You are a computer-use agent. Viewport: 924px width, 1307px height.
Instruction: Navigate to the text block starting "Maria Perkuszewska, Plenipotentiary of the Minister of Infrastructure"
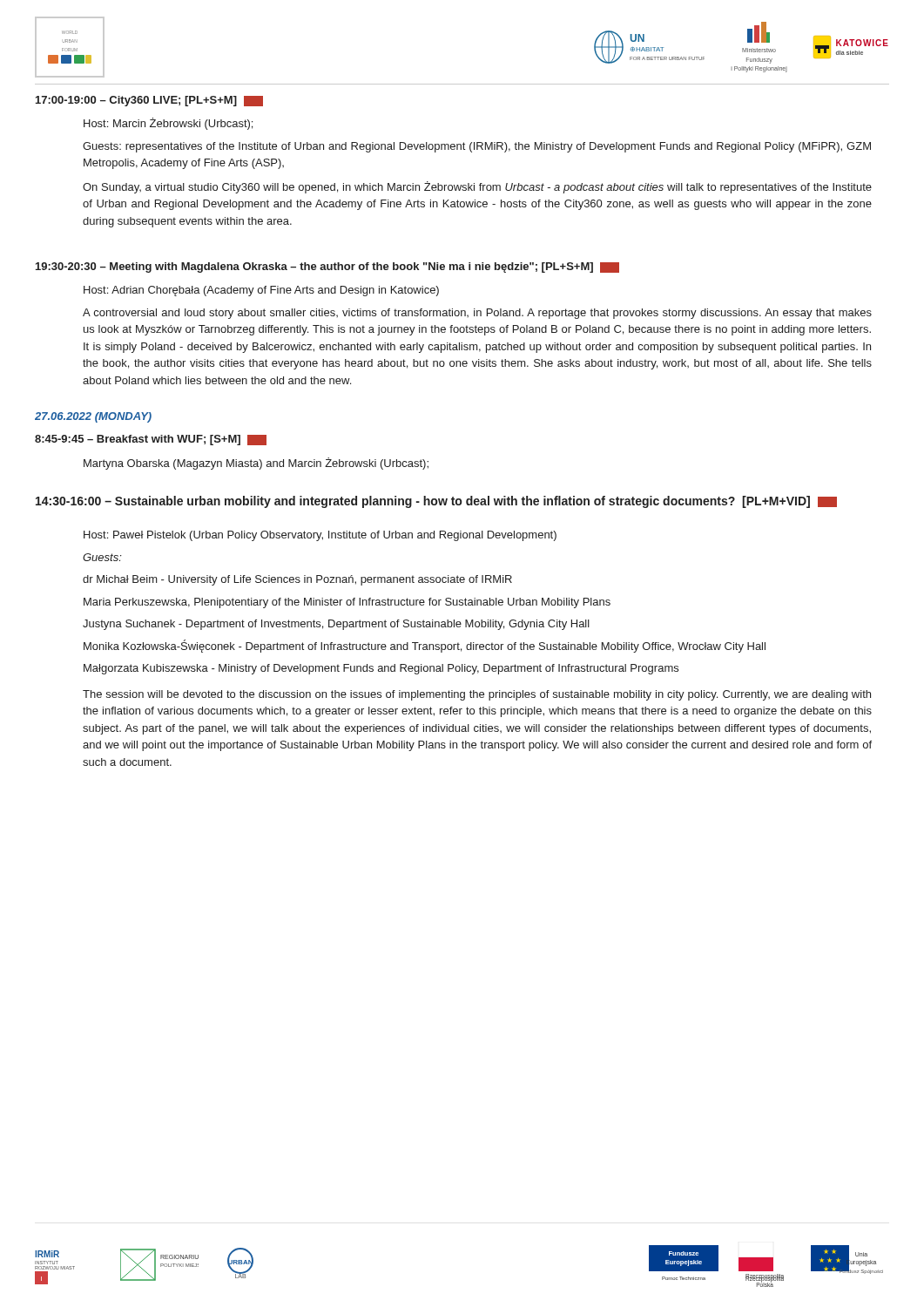coord(347,601)
